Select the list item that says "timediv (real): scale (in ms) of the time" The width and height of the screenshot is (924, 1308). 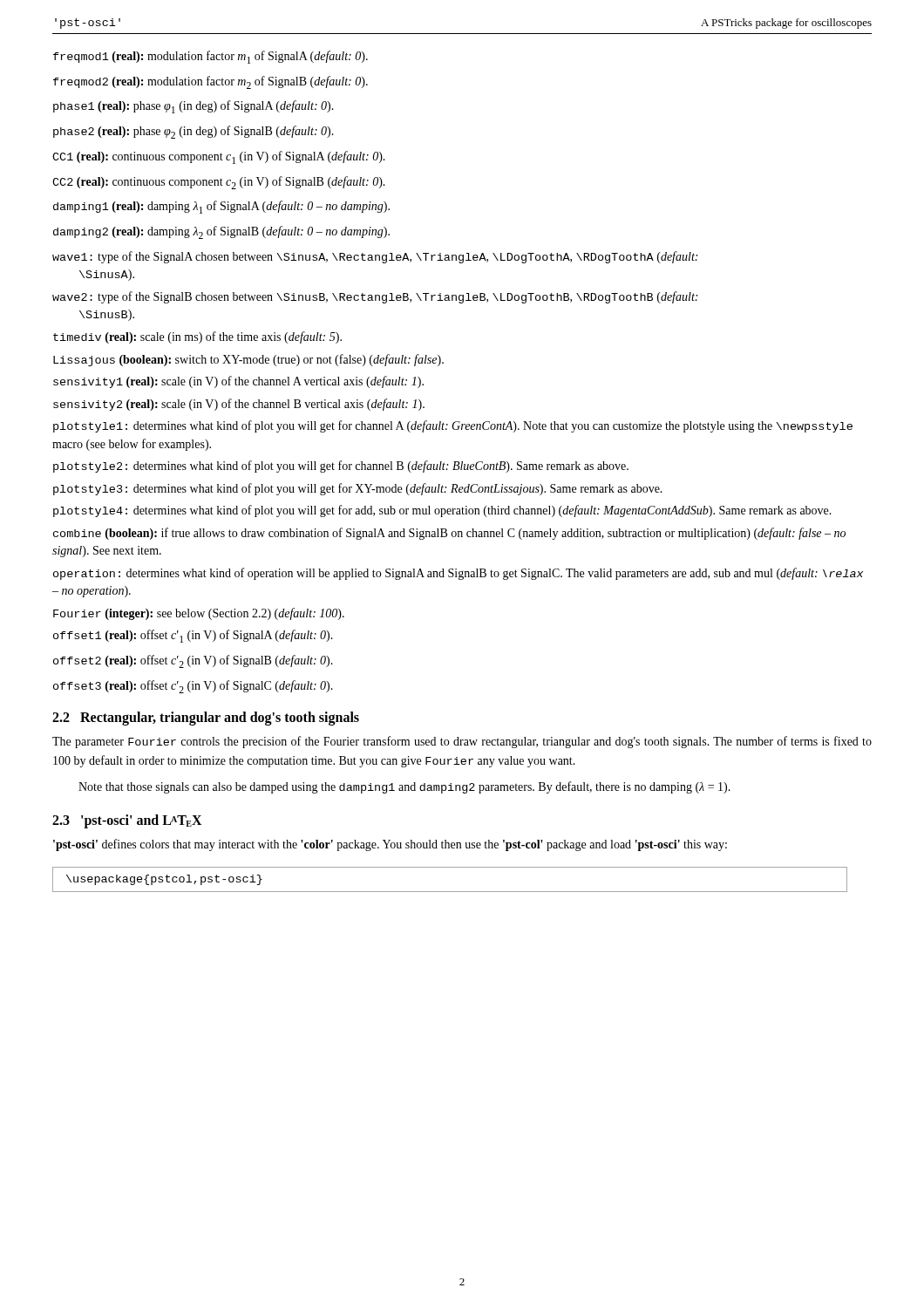pyautogui.click(x=197, y=337)
